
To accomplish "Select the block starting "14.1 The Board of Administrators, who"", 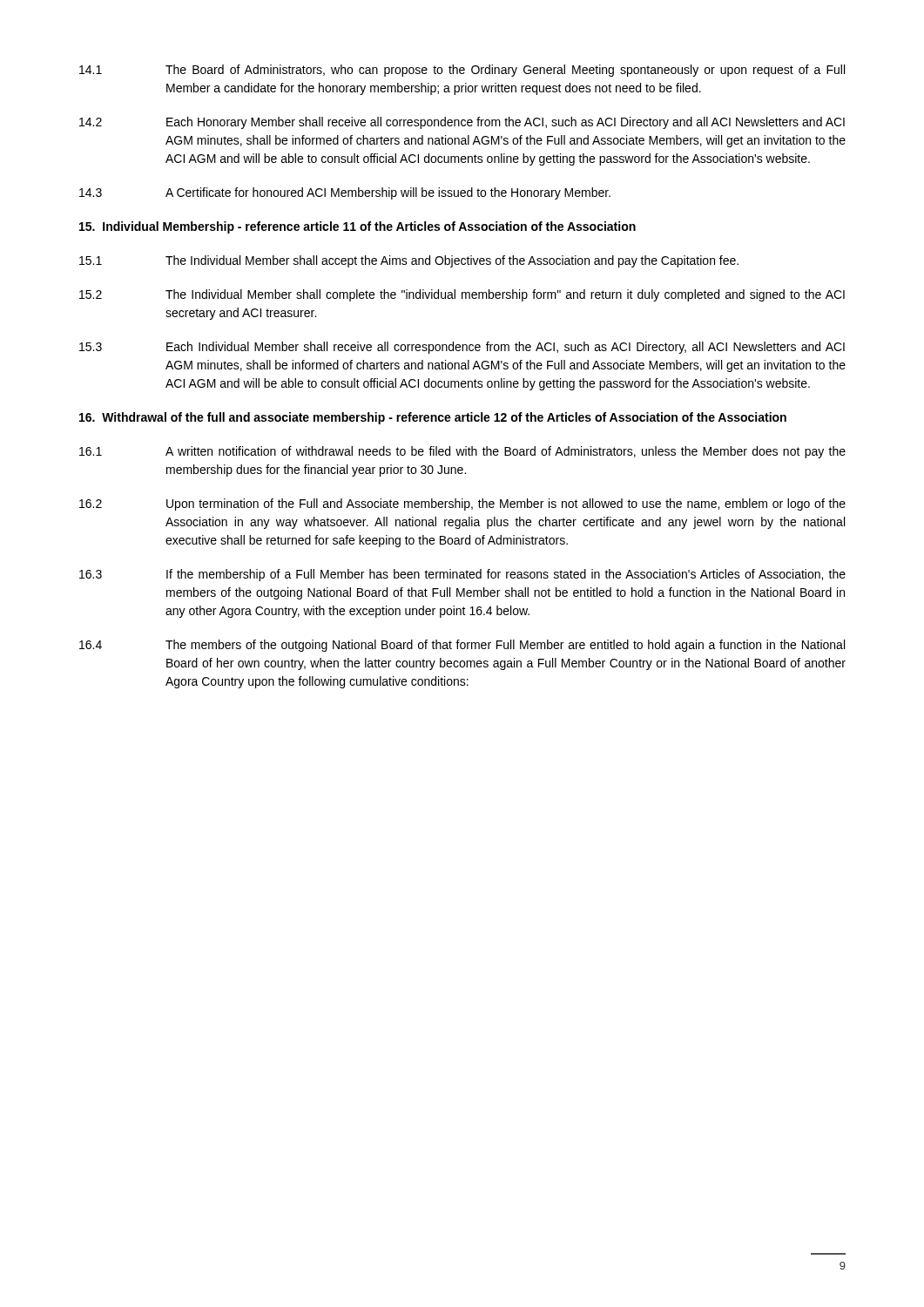I will point(462,79).
